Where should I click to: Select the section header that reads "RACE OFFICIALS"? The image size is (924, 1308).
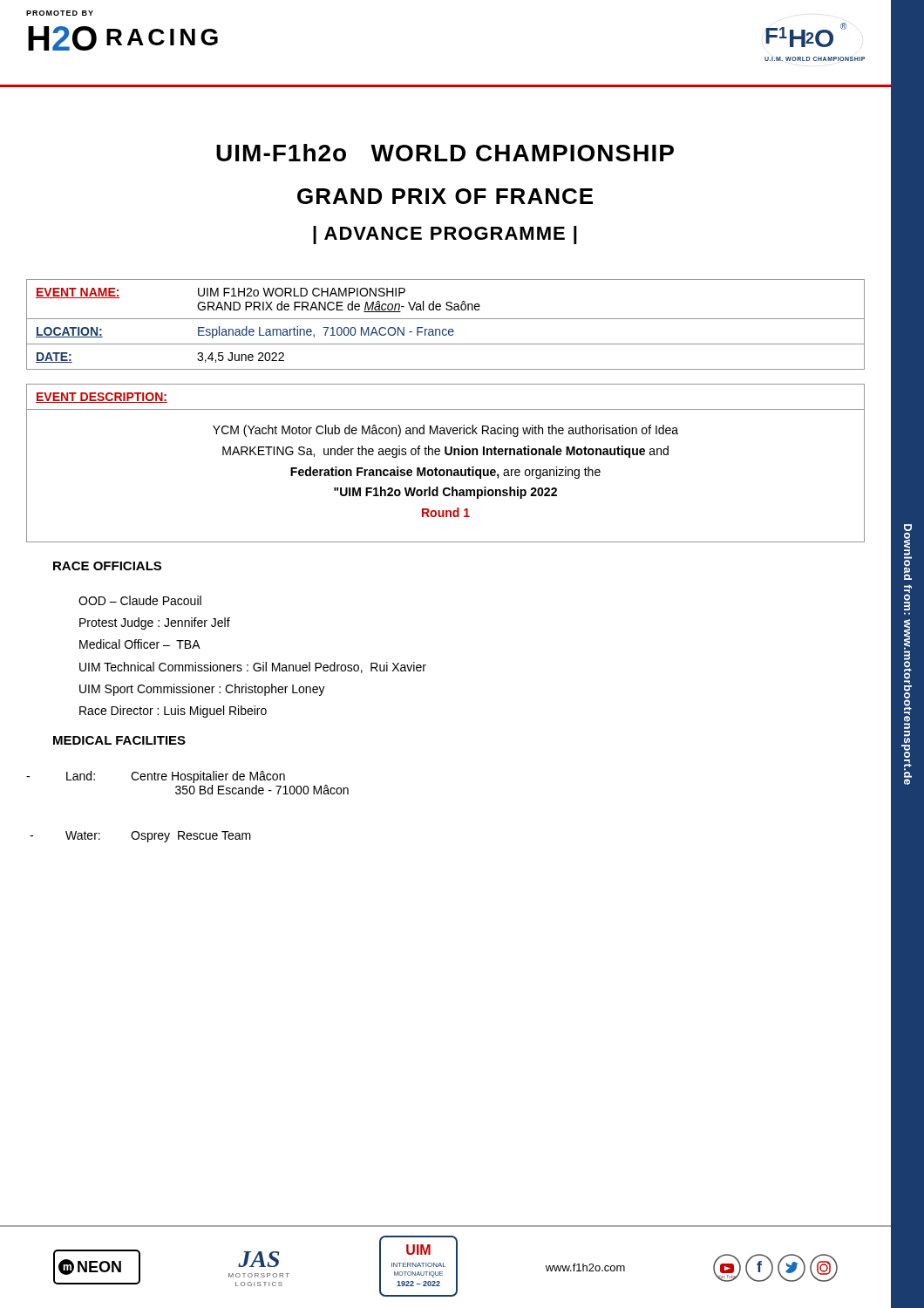tap(107, 566)
